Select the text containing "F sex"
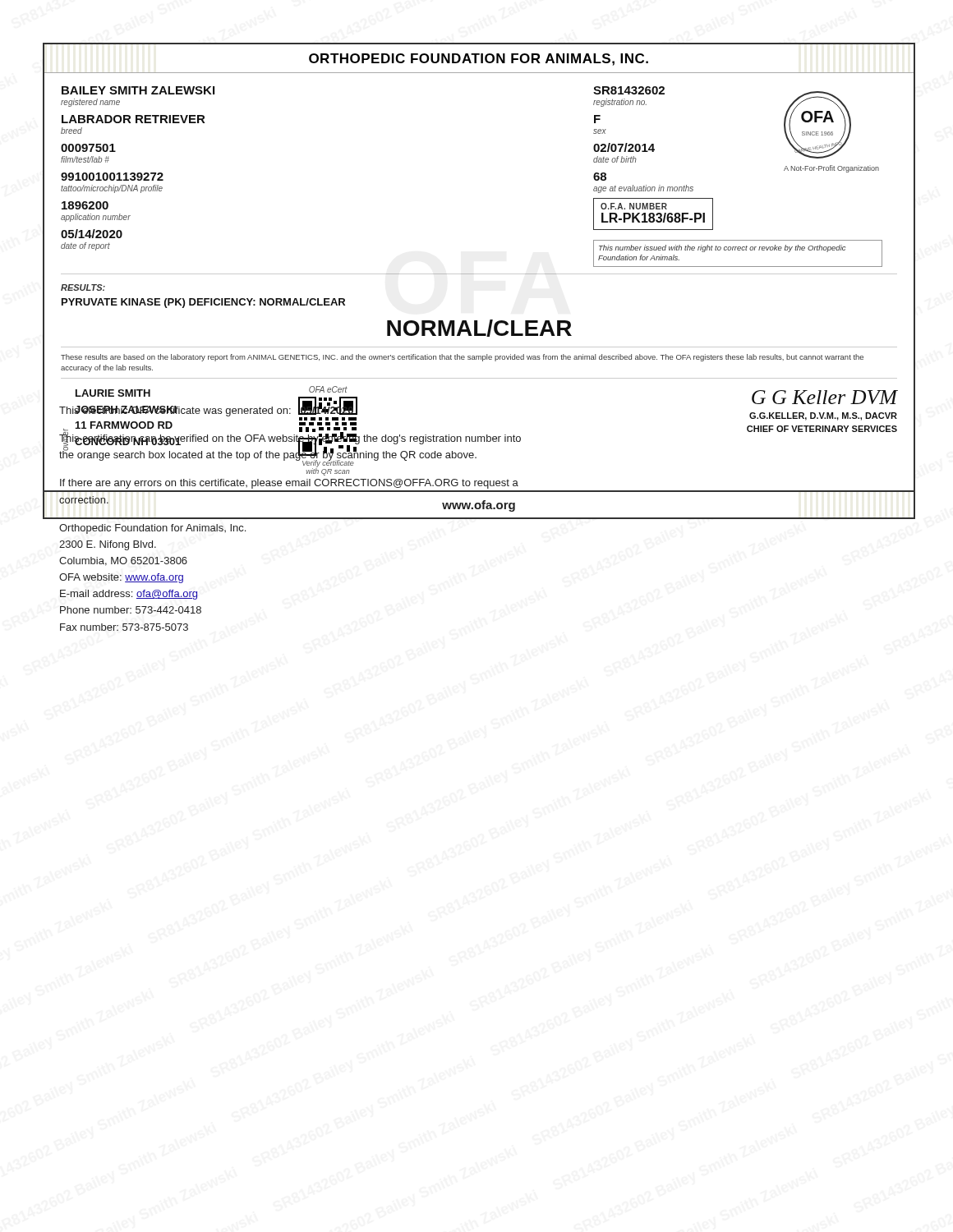The image size is (953, 1232). tap(599, 120)
